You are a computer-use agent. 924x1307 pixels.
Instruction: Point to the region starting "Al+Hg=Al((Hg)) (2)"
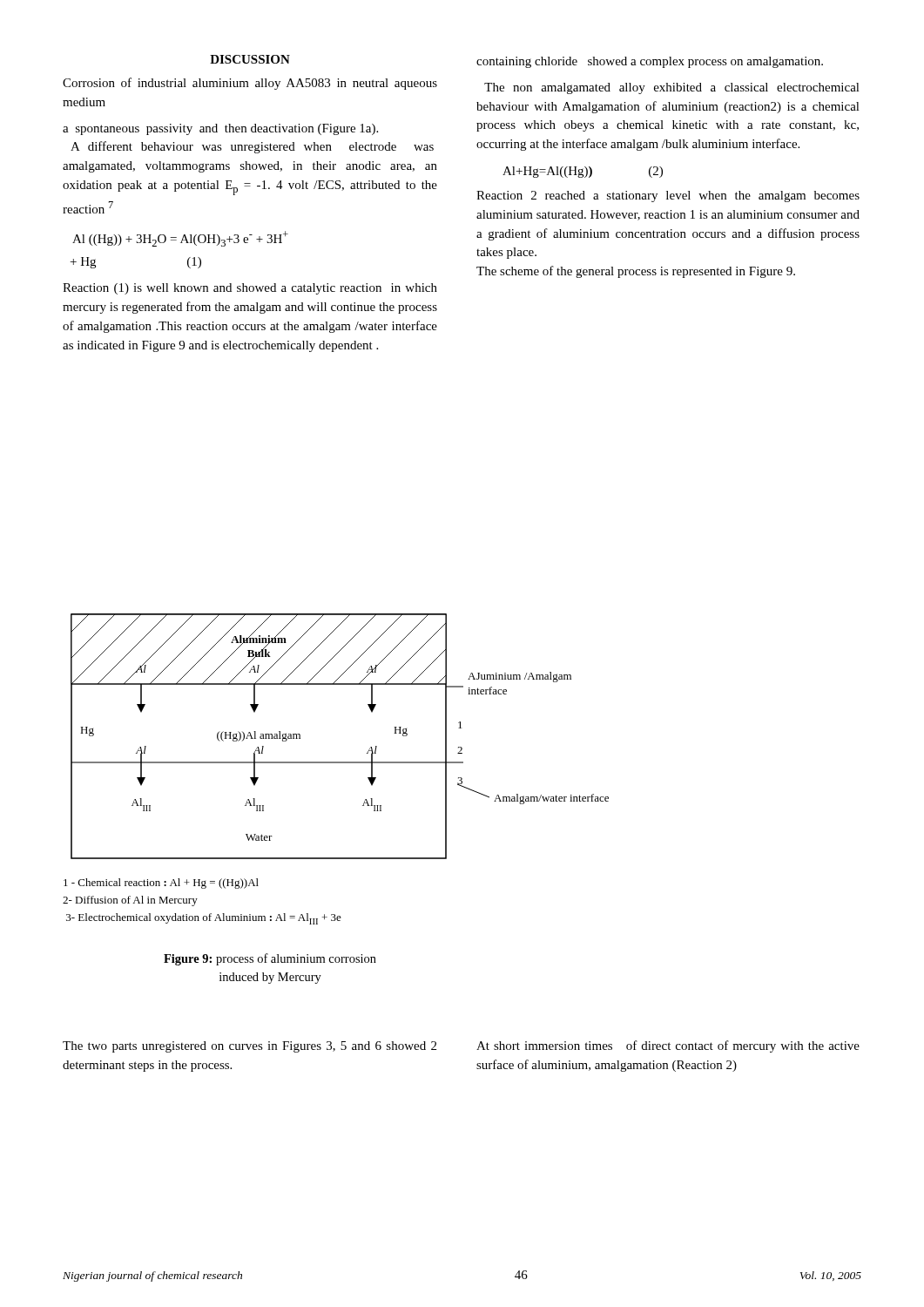(x=583, y=171)
